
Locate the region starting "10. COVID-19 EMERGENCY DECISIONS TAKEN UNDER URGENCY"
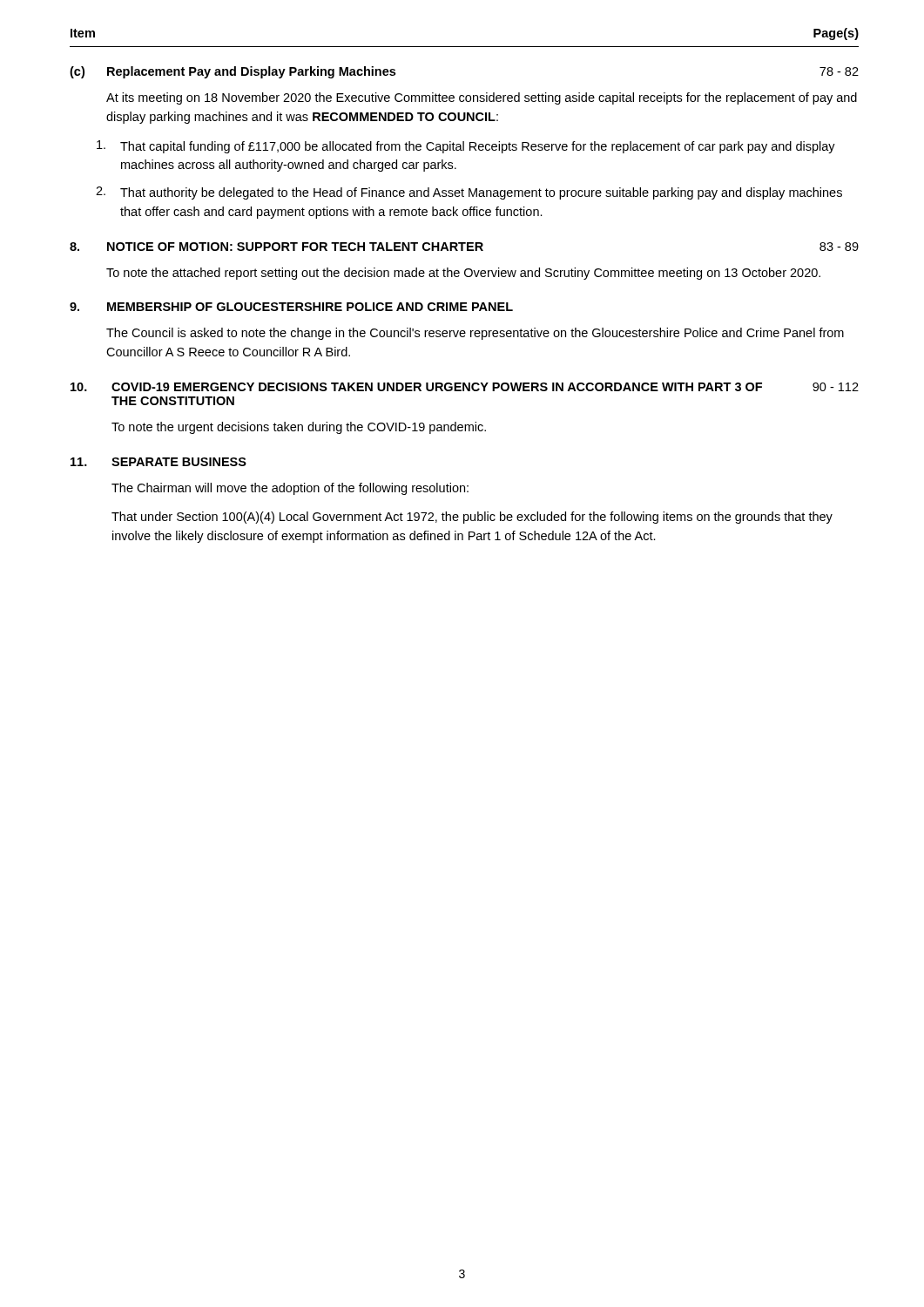click(464, 394)
